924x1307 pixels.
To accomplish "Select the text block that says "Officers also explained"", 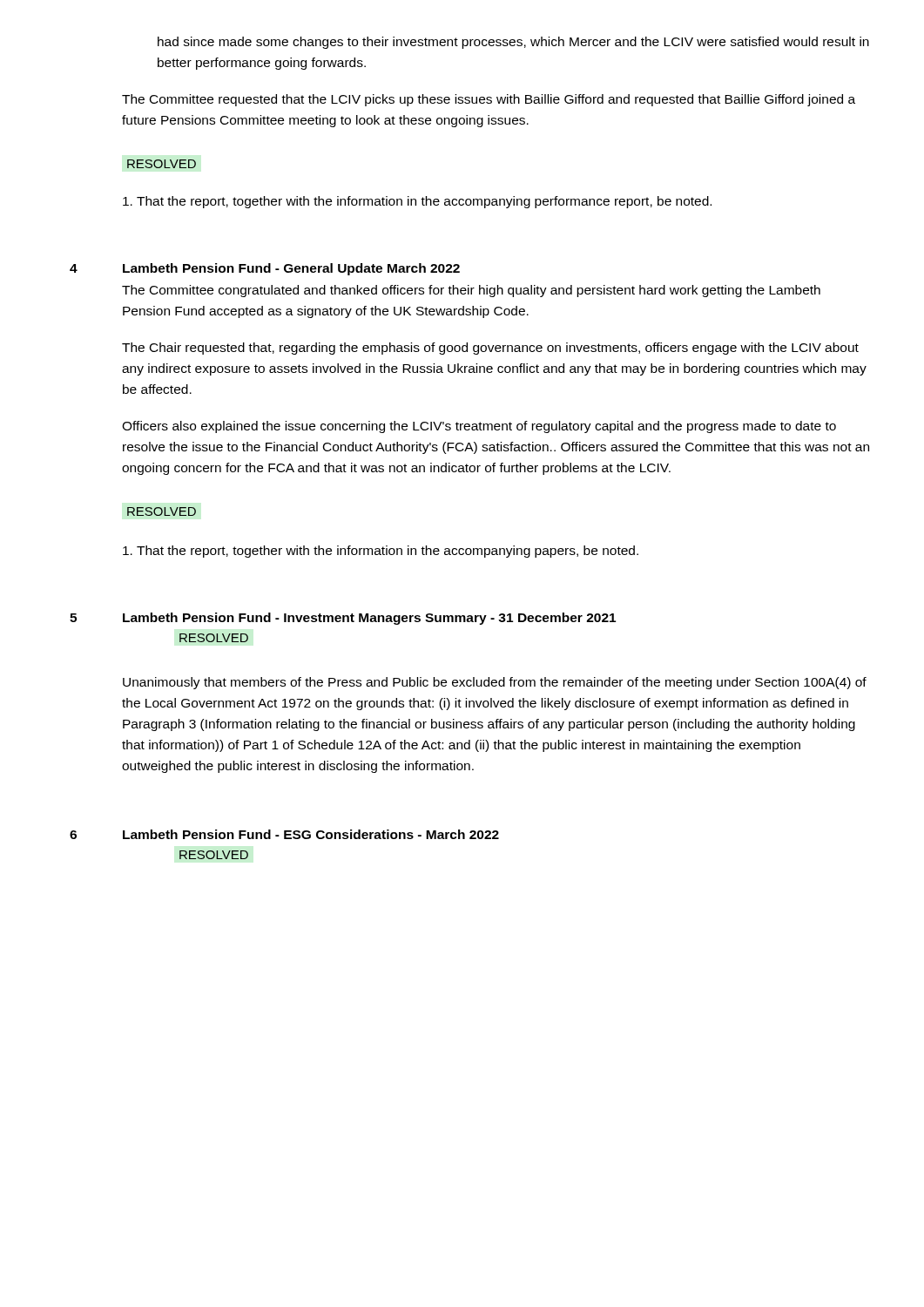I will tap(496, 447).
